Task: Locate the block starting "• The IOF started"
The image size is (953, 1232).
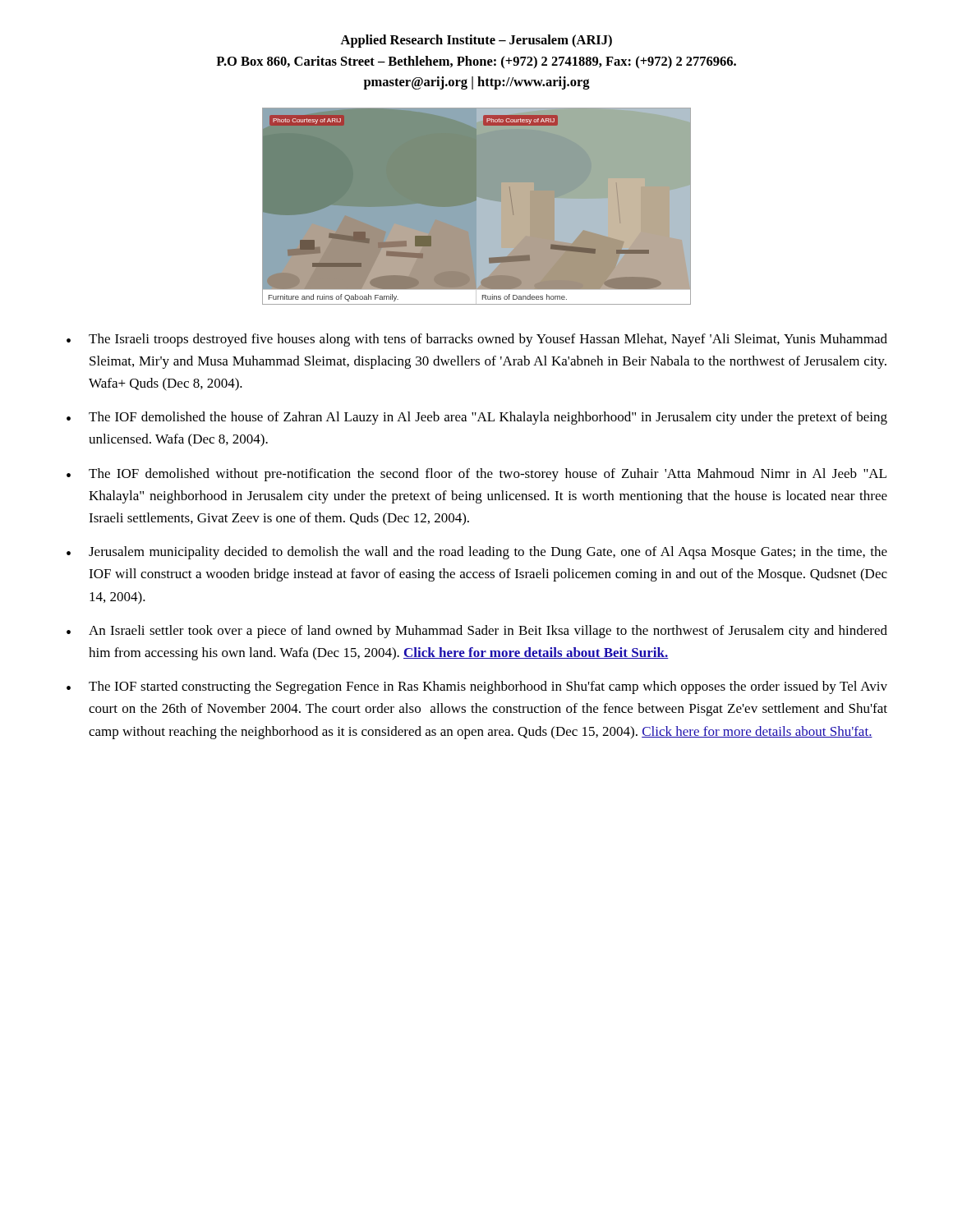Action: [476, 709]
